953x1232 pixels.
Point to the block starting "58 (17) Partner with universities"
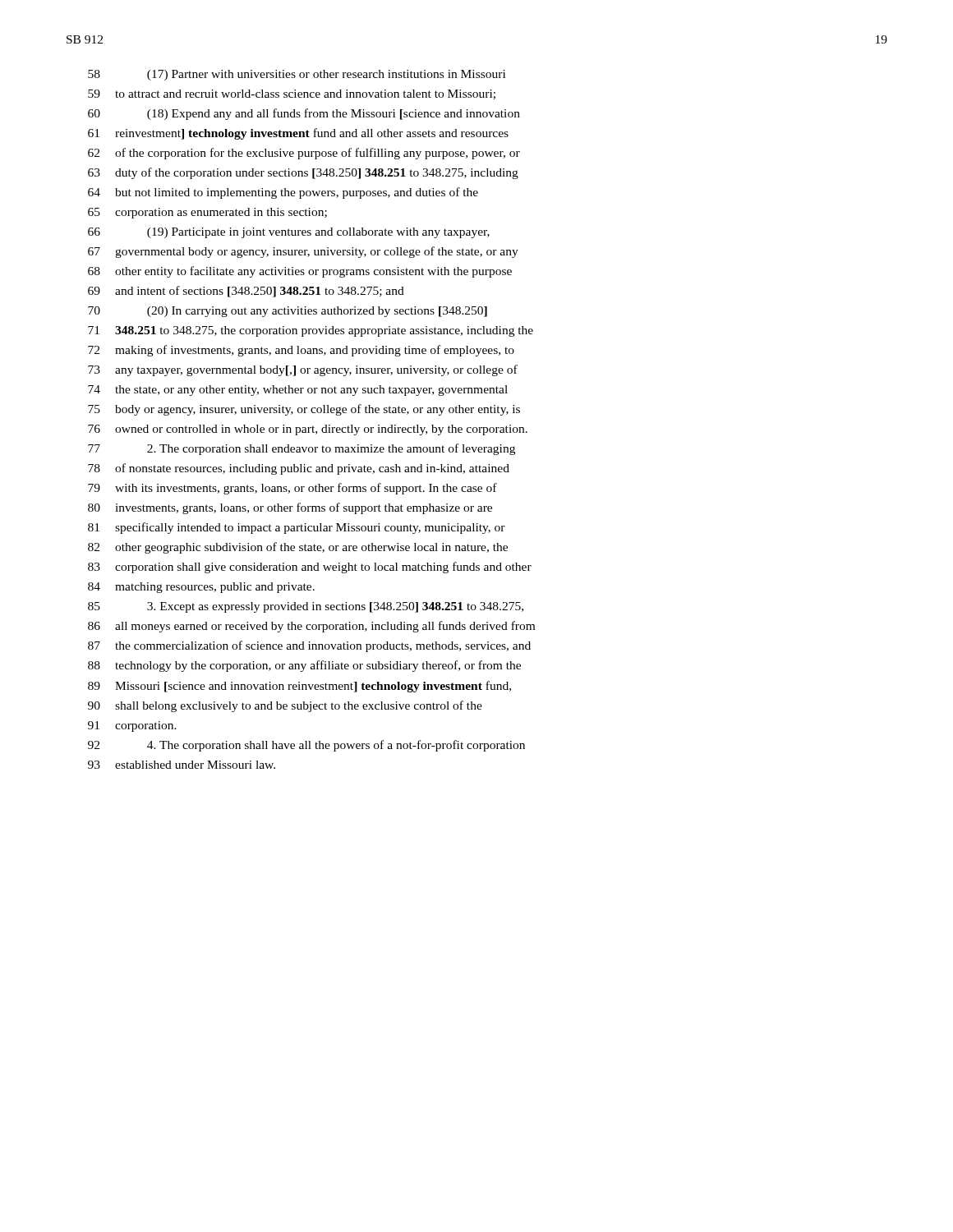[x=476, y=84]
